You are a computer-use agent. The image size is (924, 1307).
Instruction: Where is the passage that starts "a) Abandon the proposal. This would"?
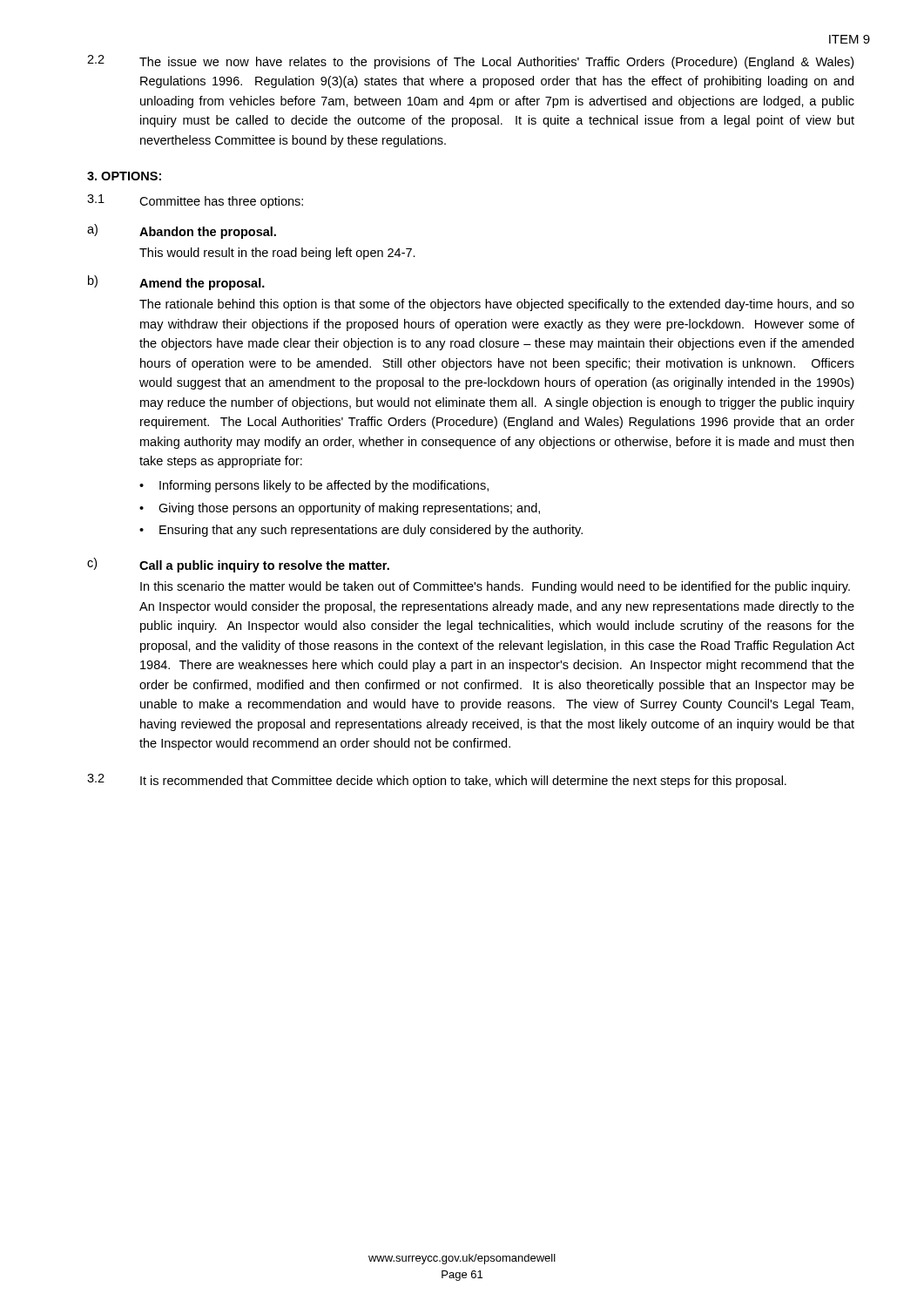182,231
